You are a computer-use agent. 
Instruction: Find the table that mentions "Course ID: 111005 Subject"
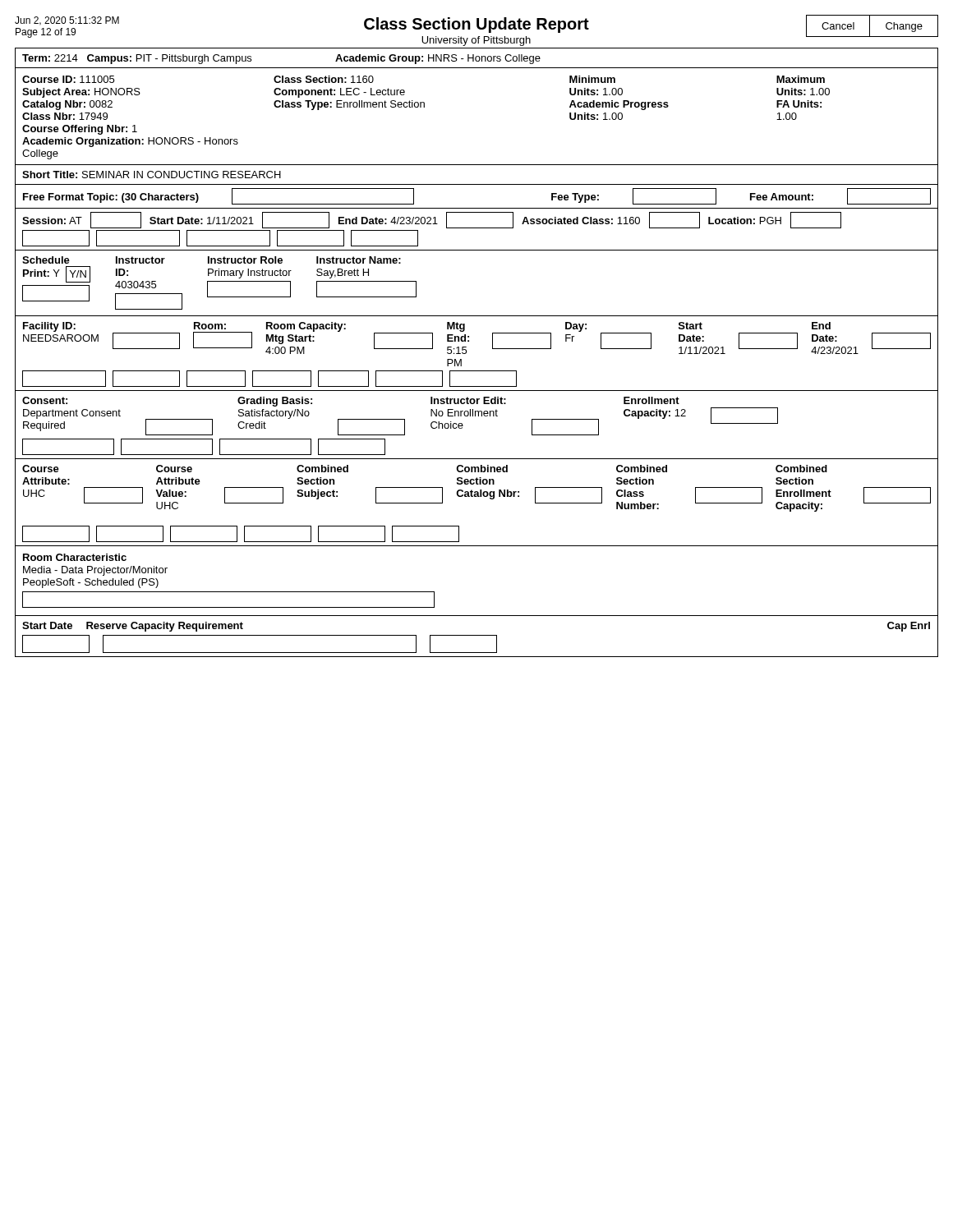point(476,116)
